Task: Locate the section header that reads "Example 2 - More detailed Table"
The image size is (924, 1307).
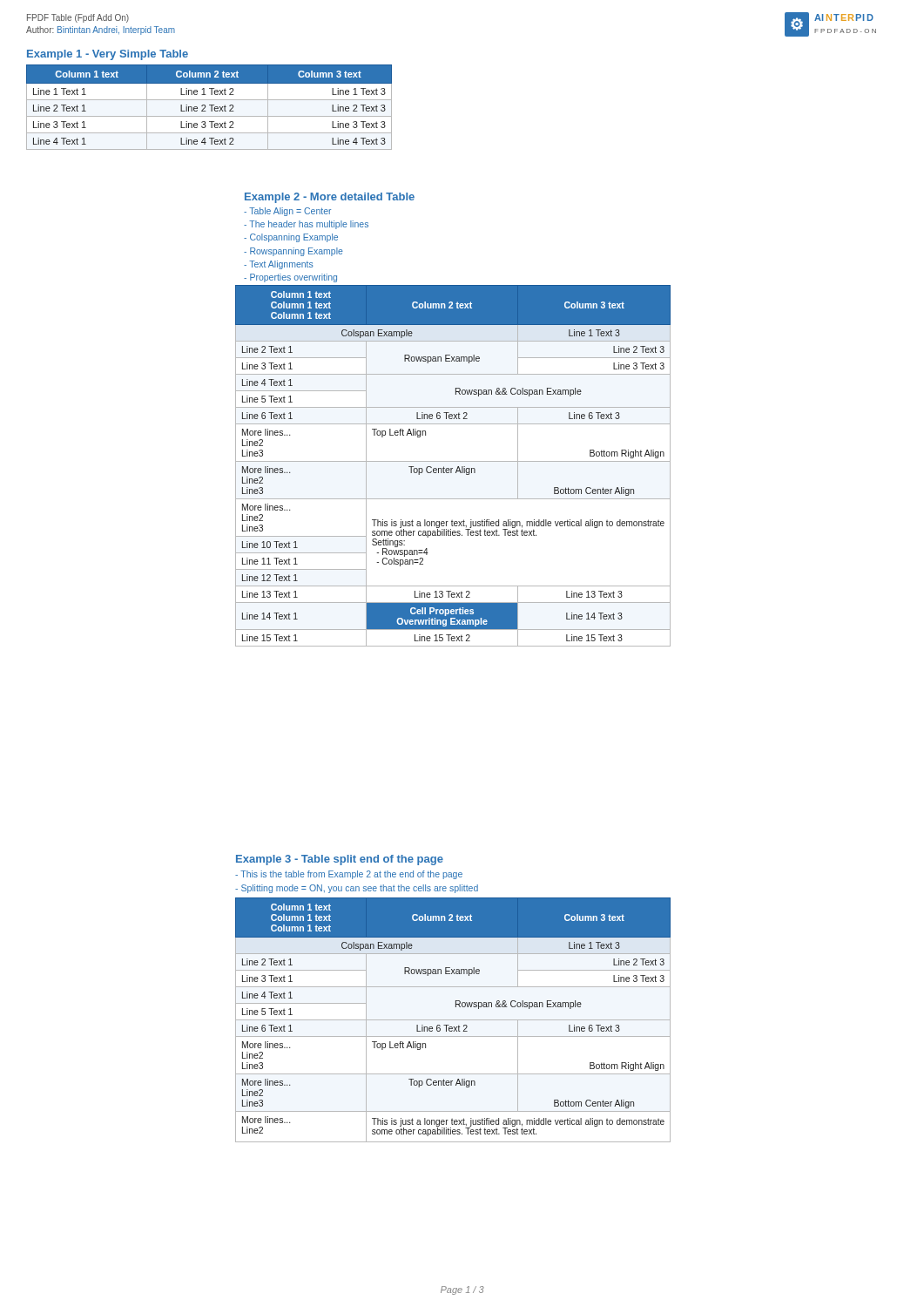Action: point(329,196)
